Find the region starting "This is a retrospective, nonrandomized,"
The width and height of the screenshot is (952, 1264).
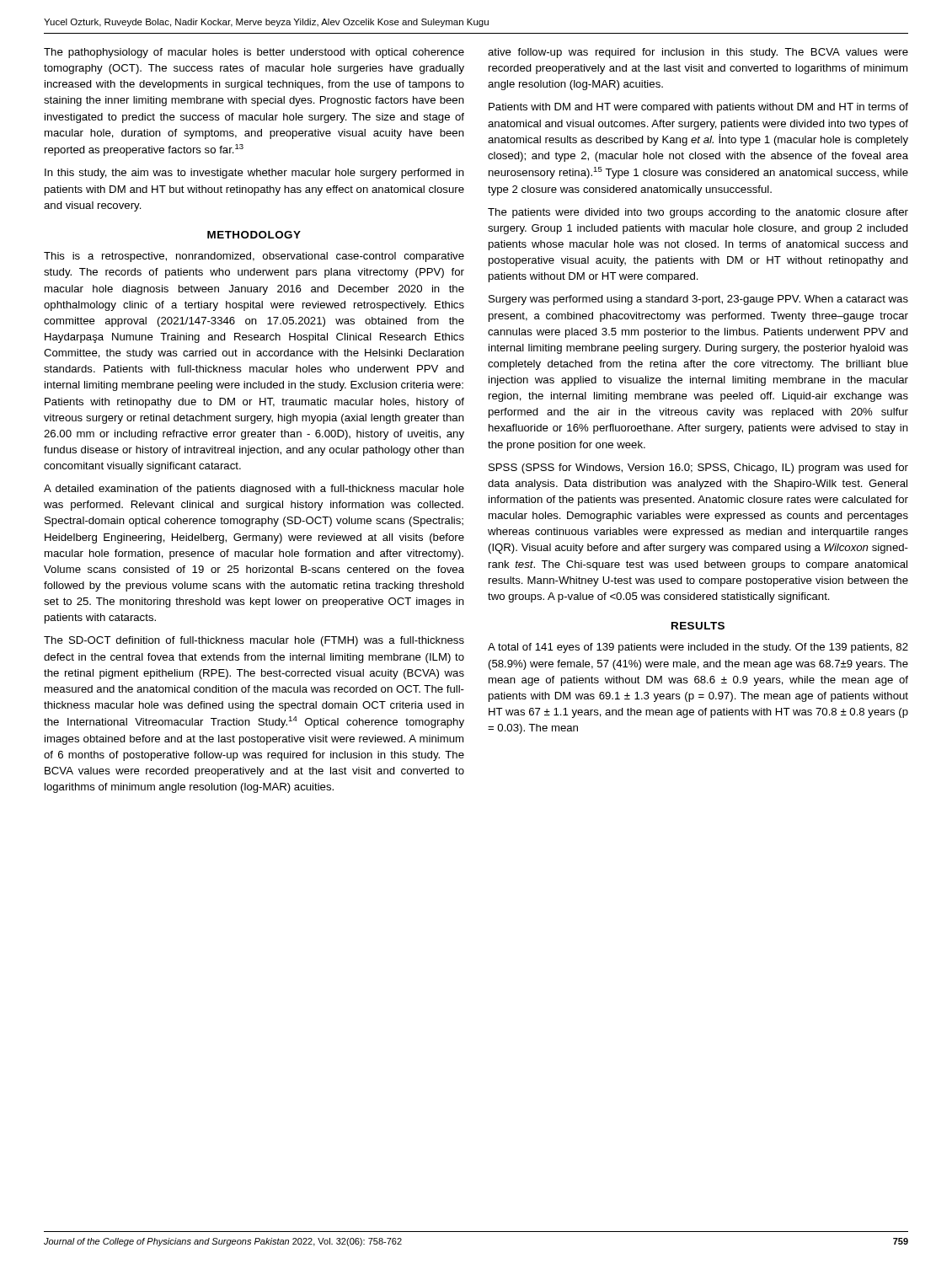[x=254, y=361]
